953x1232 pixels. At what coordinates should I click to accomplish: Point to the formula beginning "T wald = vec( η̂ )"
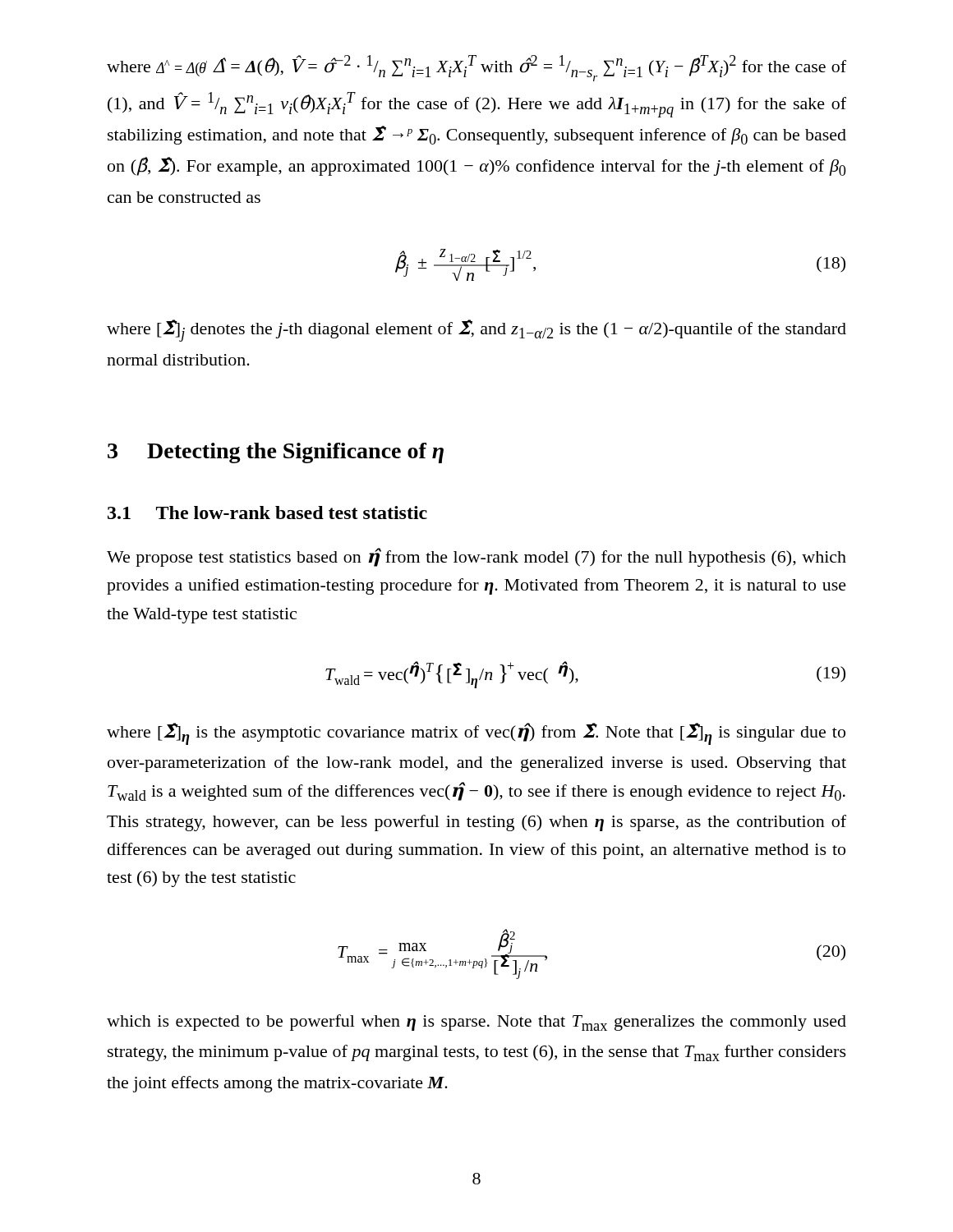tap(585, 672)
